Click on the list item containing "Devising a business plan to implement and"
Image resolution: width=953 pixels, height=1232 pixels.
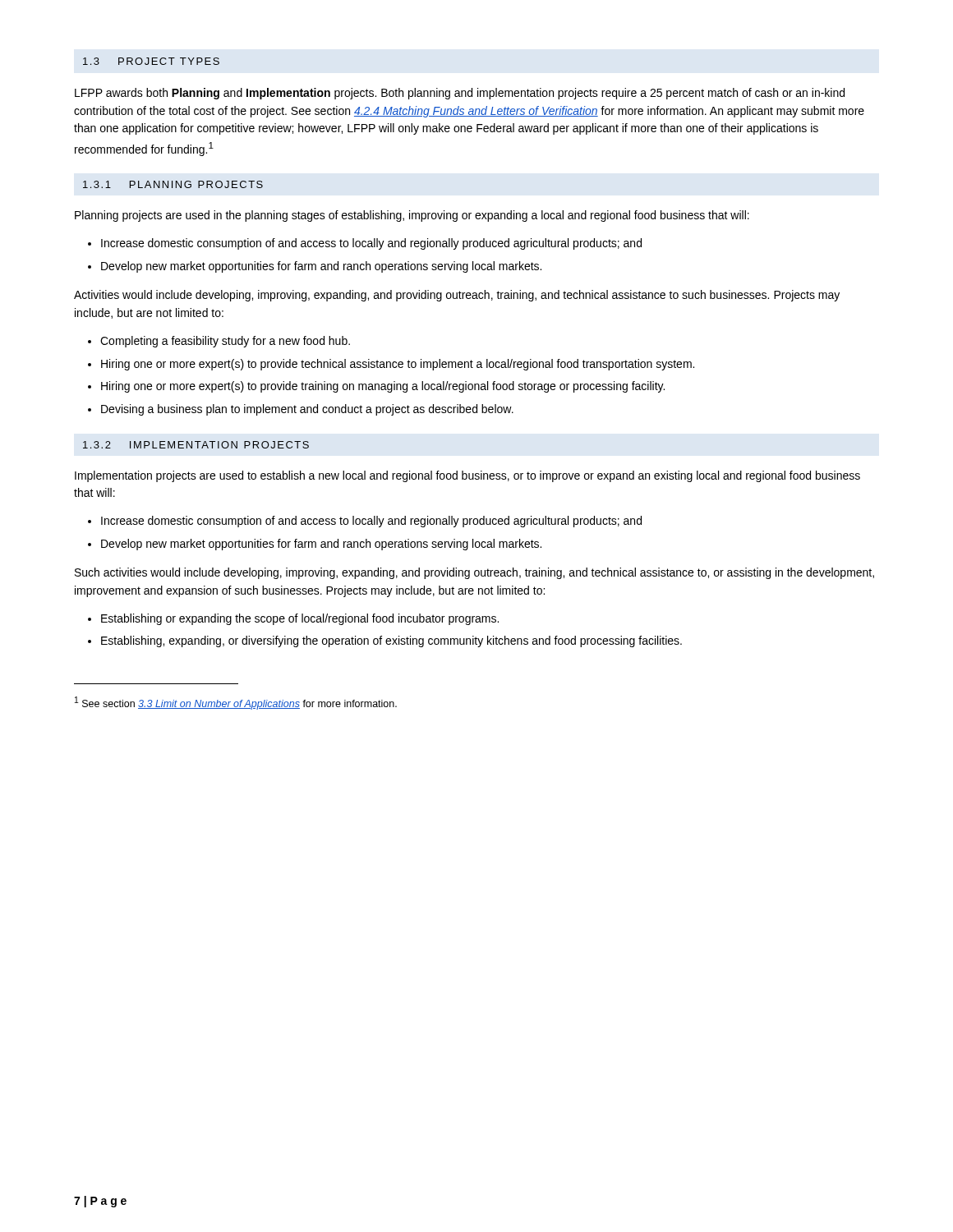click(307, 409)
